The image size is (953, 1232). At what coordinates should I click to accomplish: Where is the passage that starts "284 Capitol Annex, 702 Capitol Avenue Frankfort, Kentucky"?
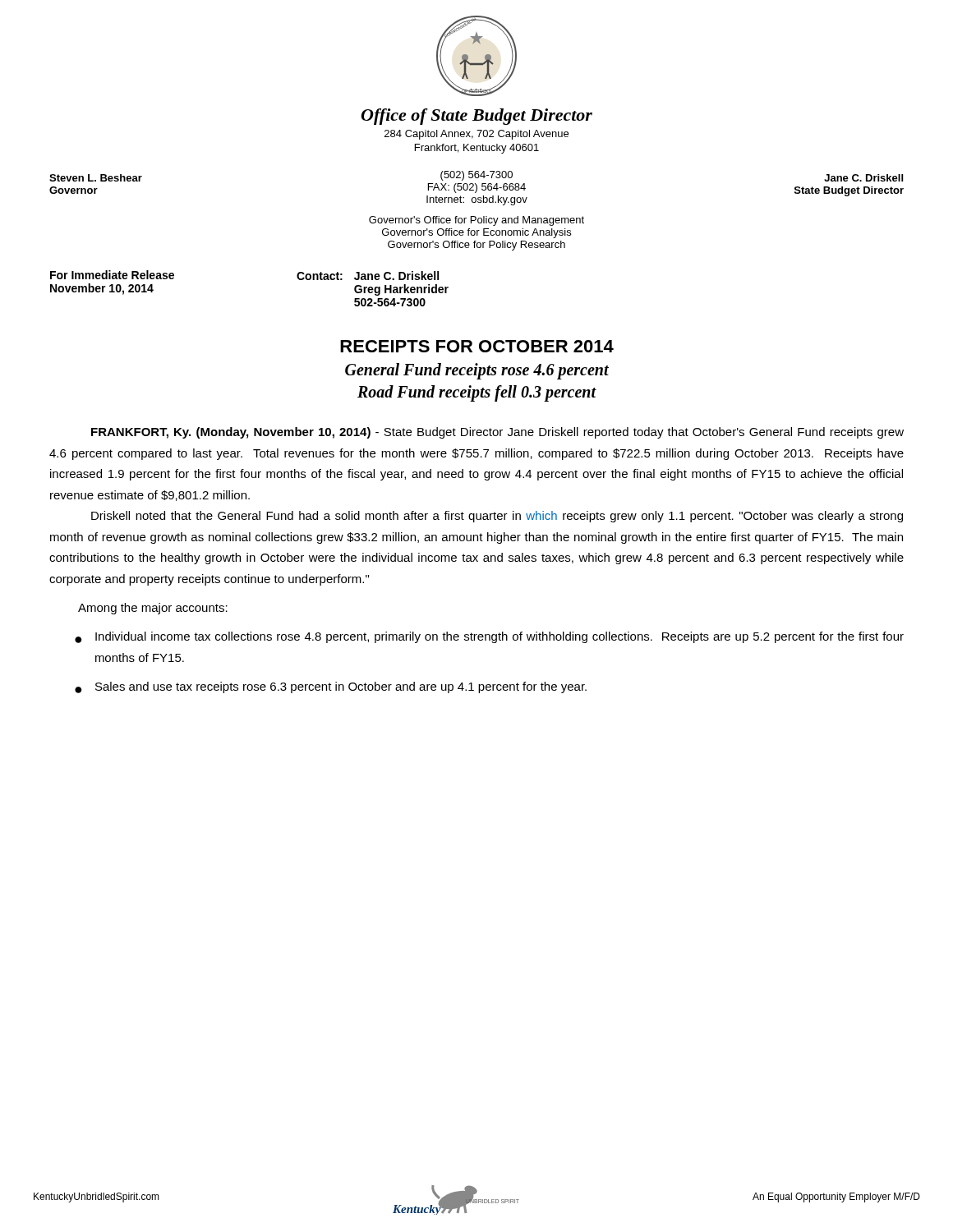(x=476, y=140)
